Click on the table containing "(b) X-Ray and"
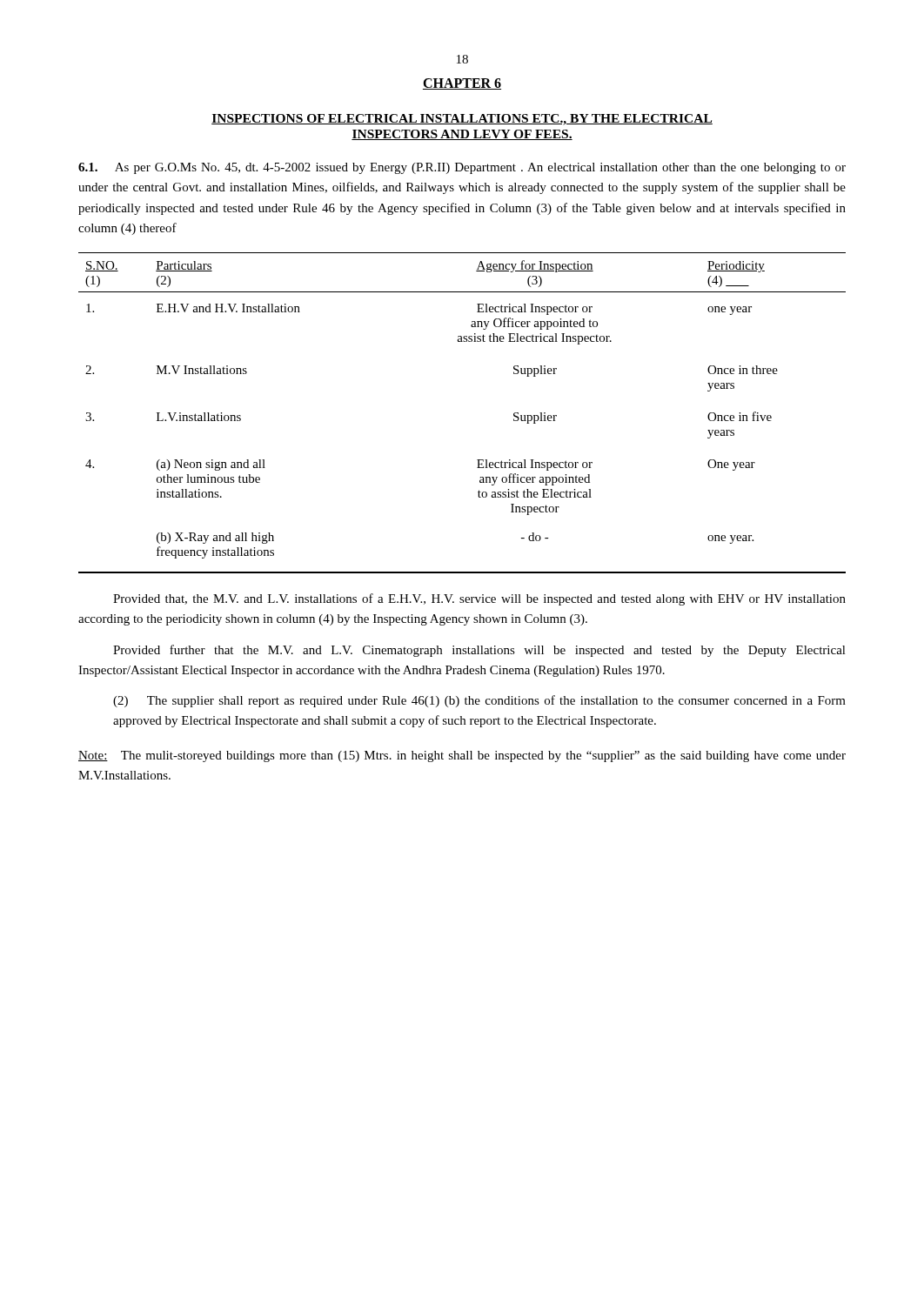Viewport: 924px width, 1305px height. click(x=462, y=413)
